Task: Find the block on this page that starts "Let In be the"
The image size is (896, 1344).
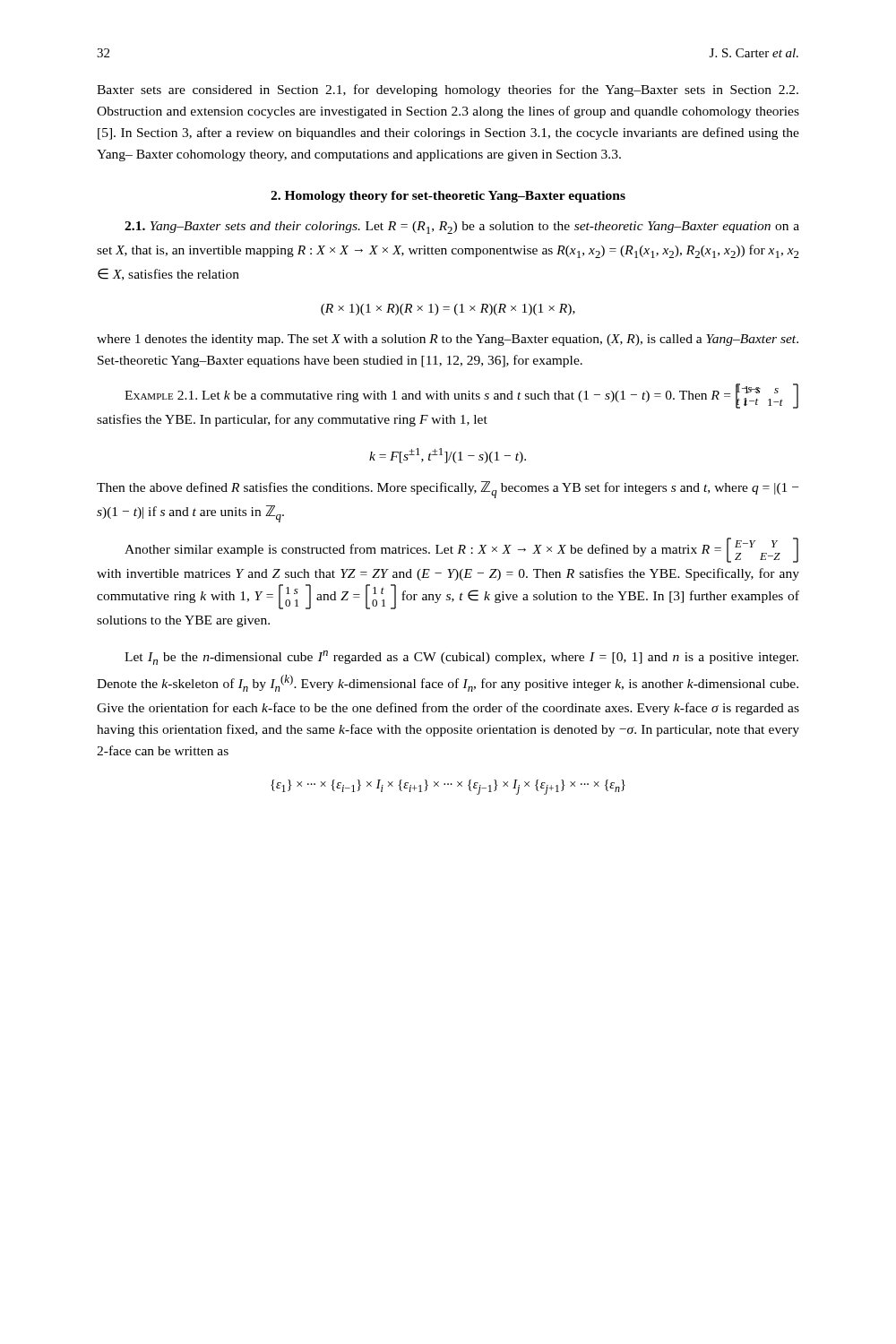Action: tap(448, 702)
